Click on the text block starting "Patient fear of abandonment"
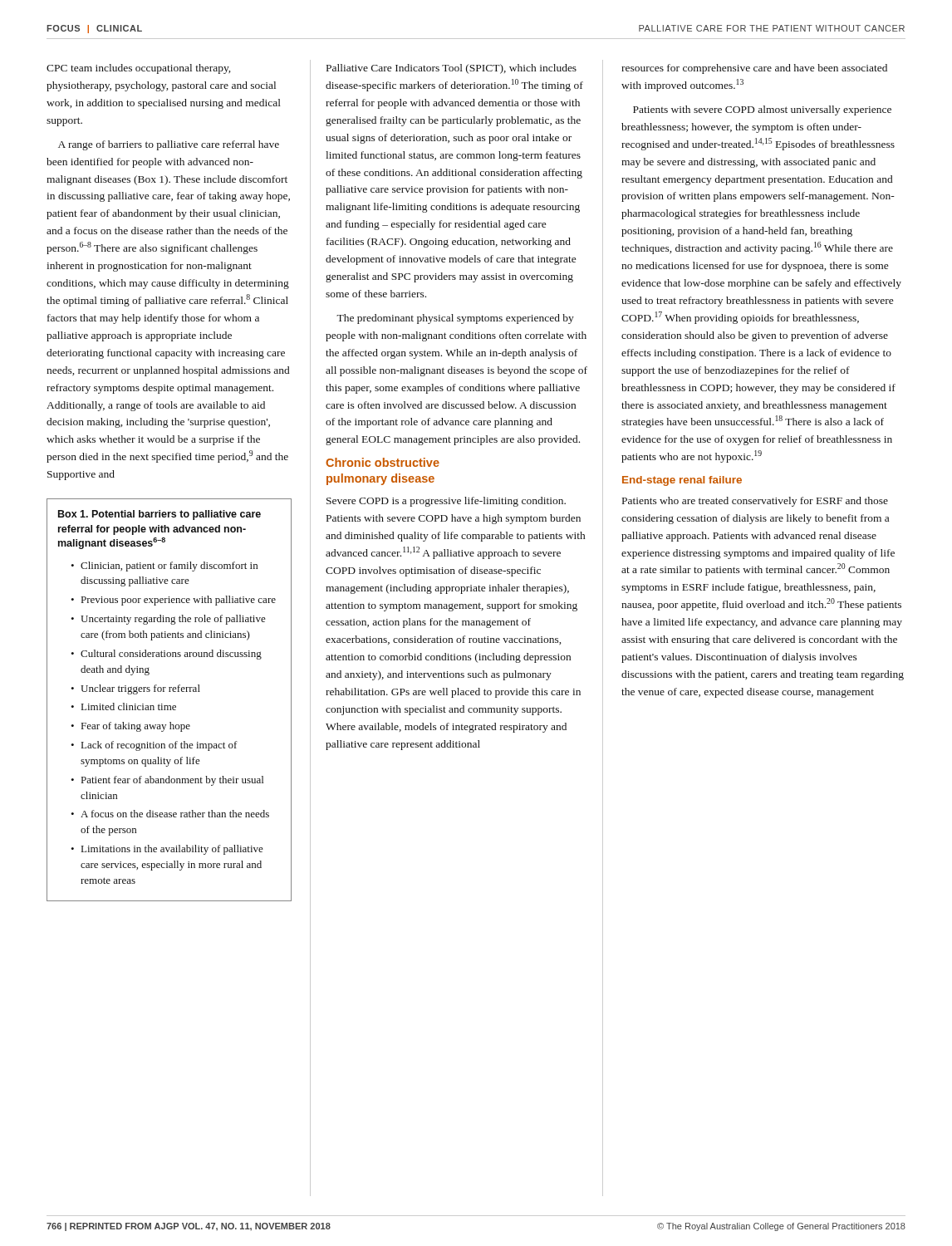952x1246 pixels. click(172, 787)
